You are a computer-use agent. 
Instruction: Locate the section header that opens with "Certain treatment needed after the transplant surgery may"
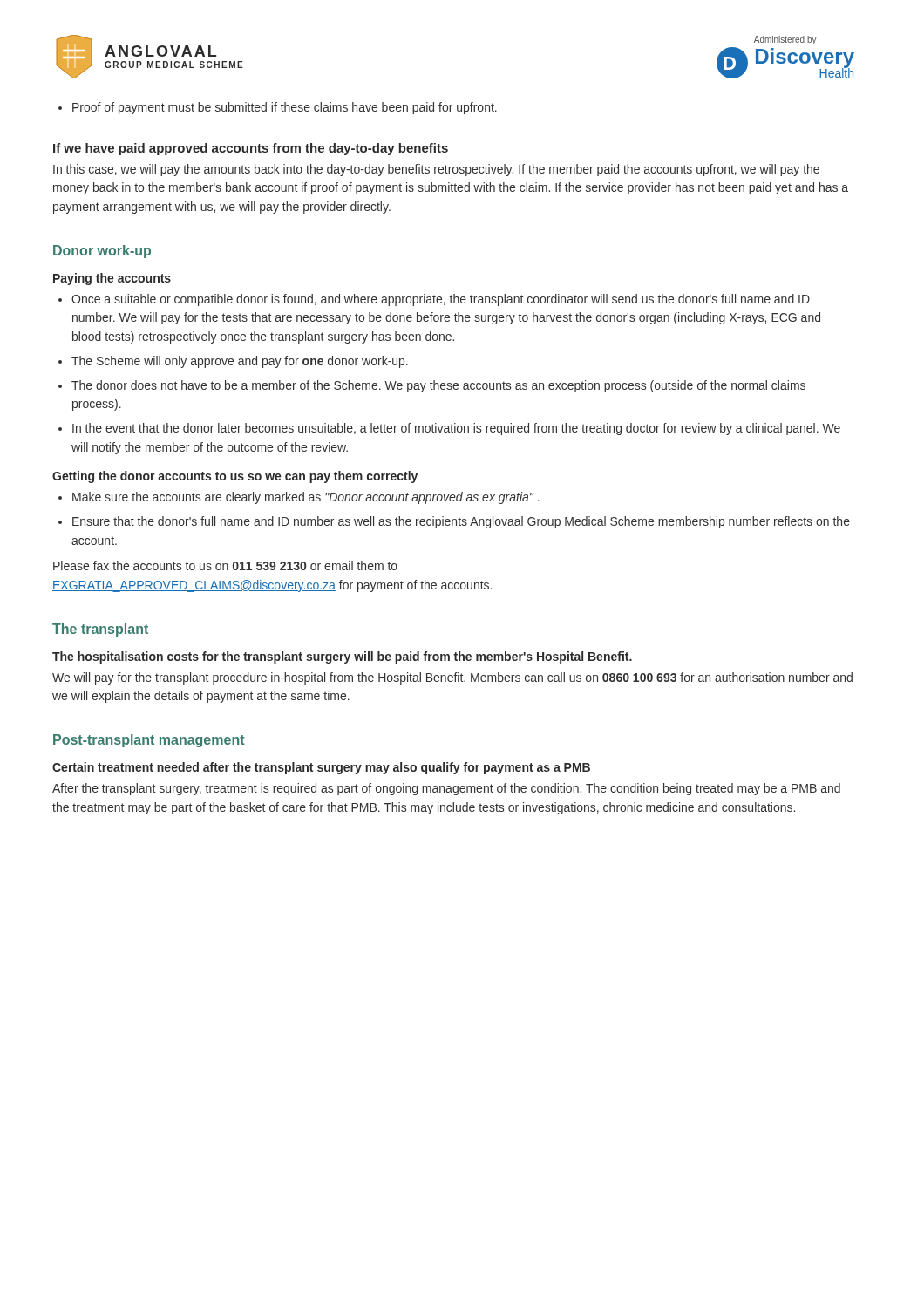[322, 767]
